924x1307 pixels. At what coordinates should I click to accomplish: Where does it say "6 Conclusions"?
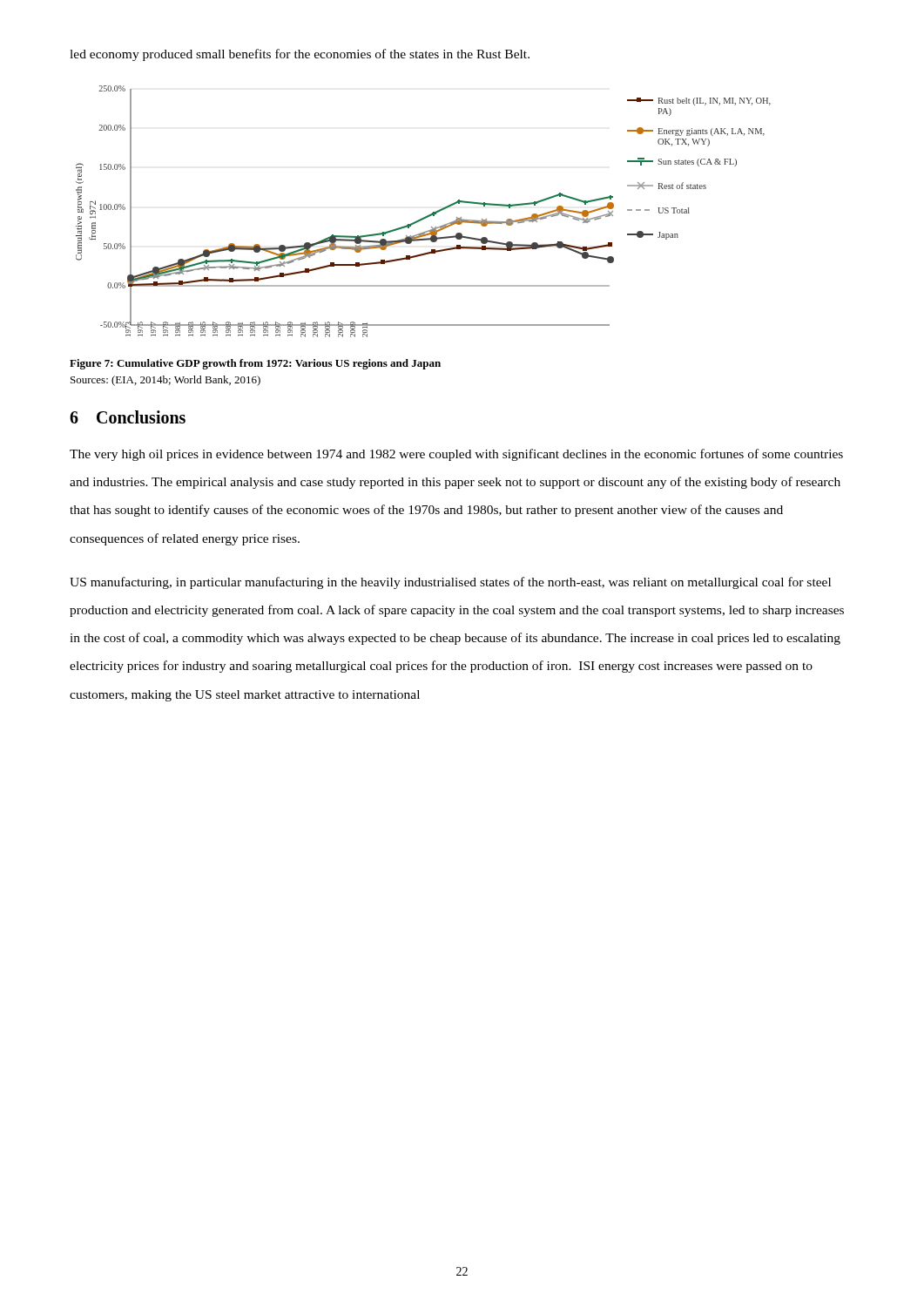tap(128, 418)
